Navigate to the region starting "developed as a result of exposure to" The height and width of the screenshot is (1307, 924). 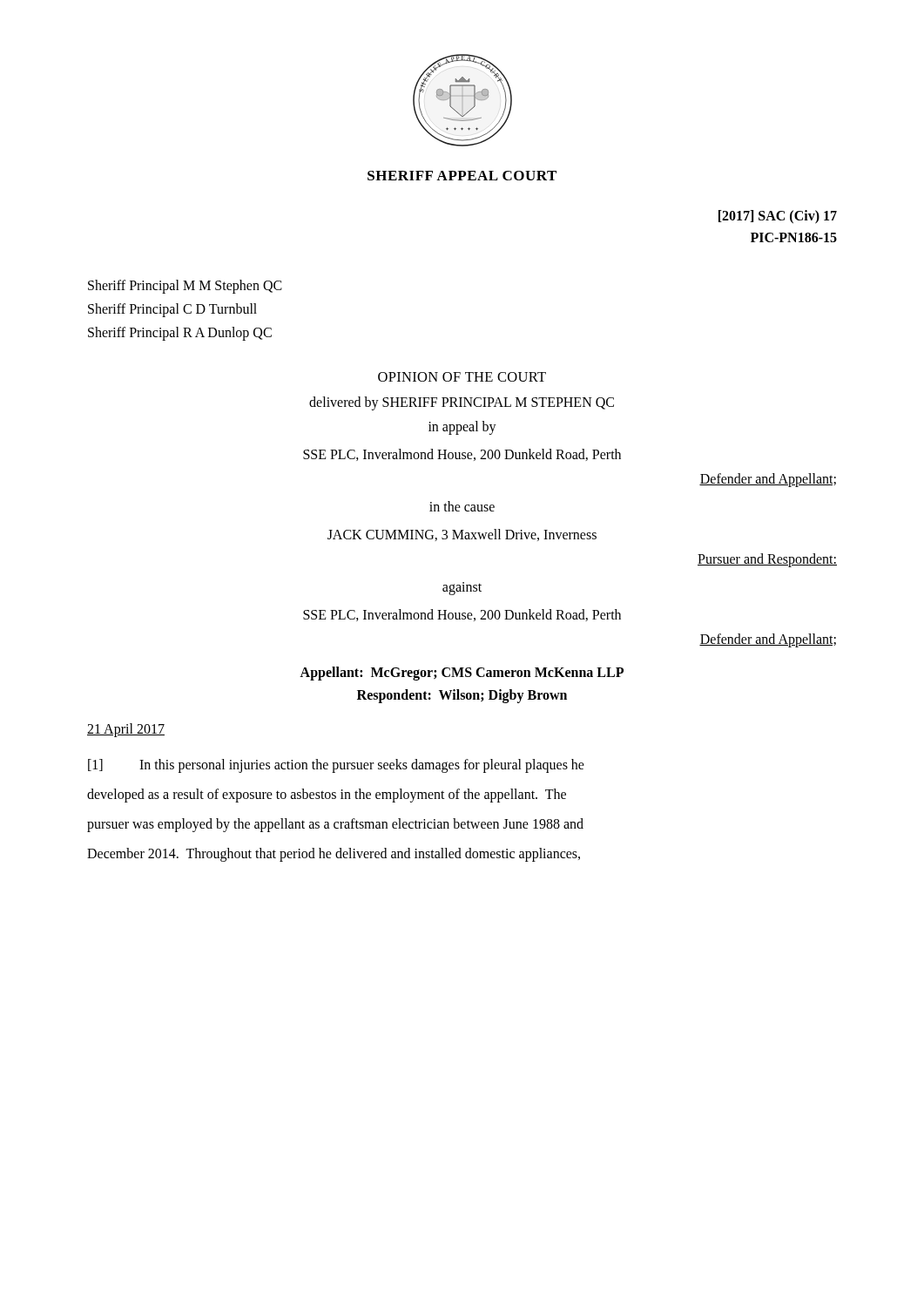[x=327, y=795]
